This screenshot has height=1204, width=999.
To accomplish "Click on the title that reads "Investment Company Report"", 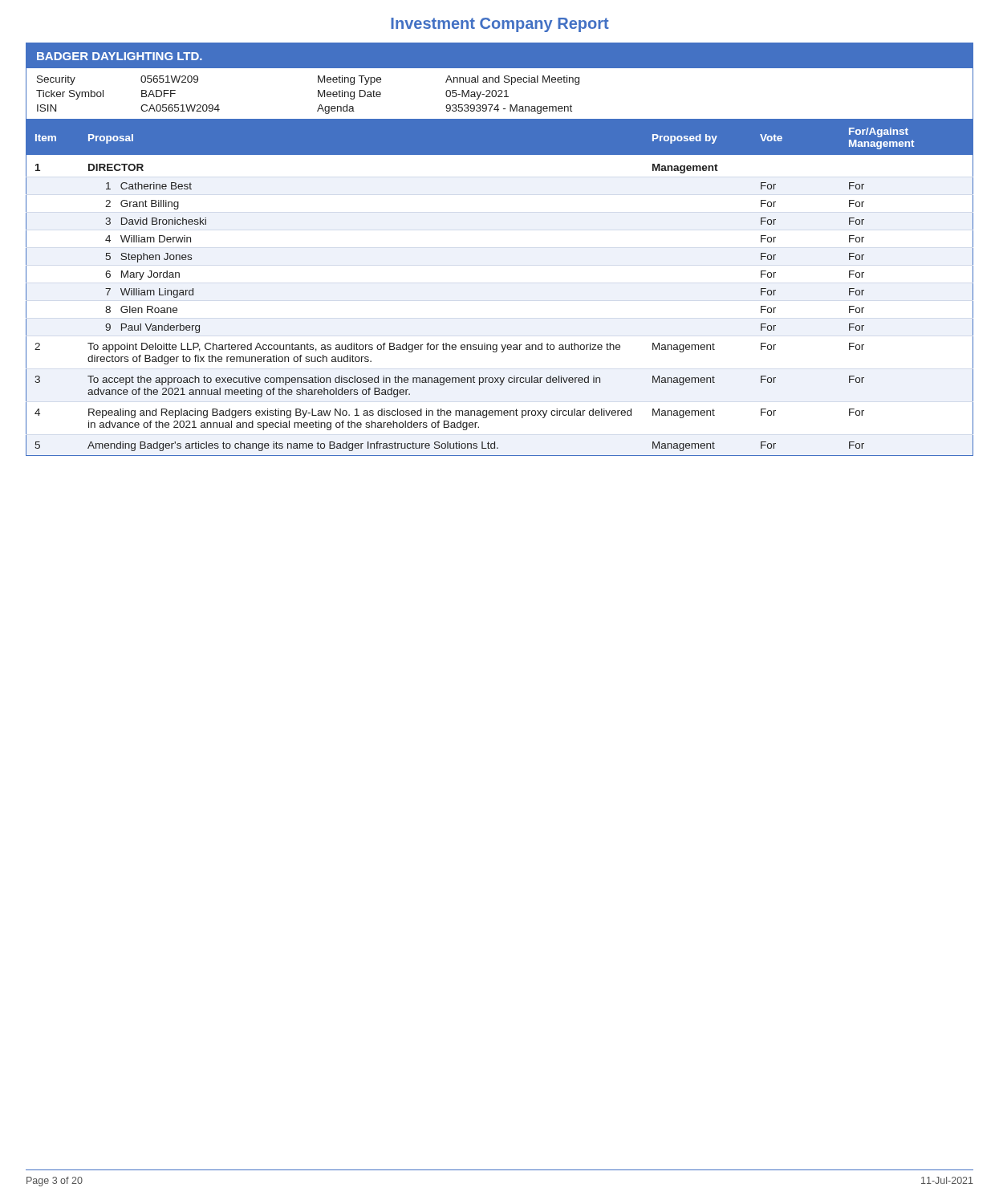I will 500,23.
